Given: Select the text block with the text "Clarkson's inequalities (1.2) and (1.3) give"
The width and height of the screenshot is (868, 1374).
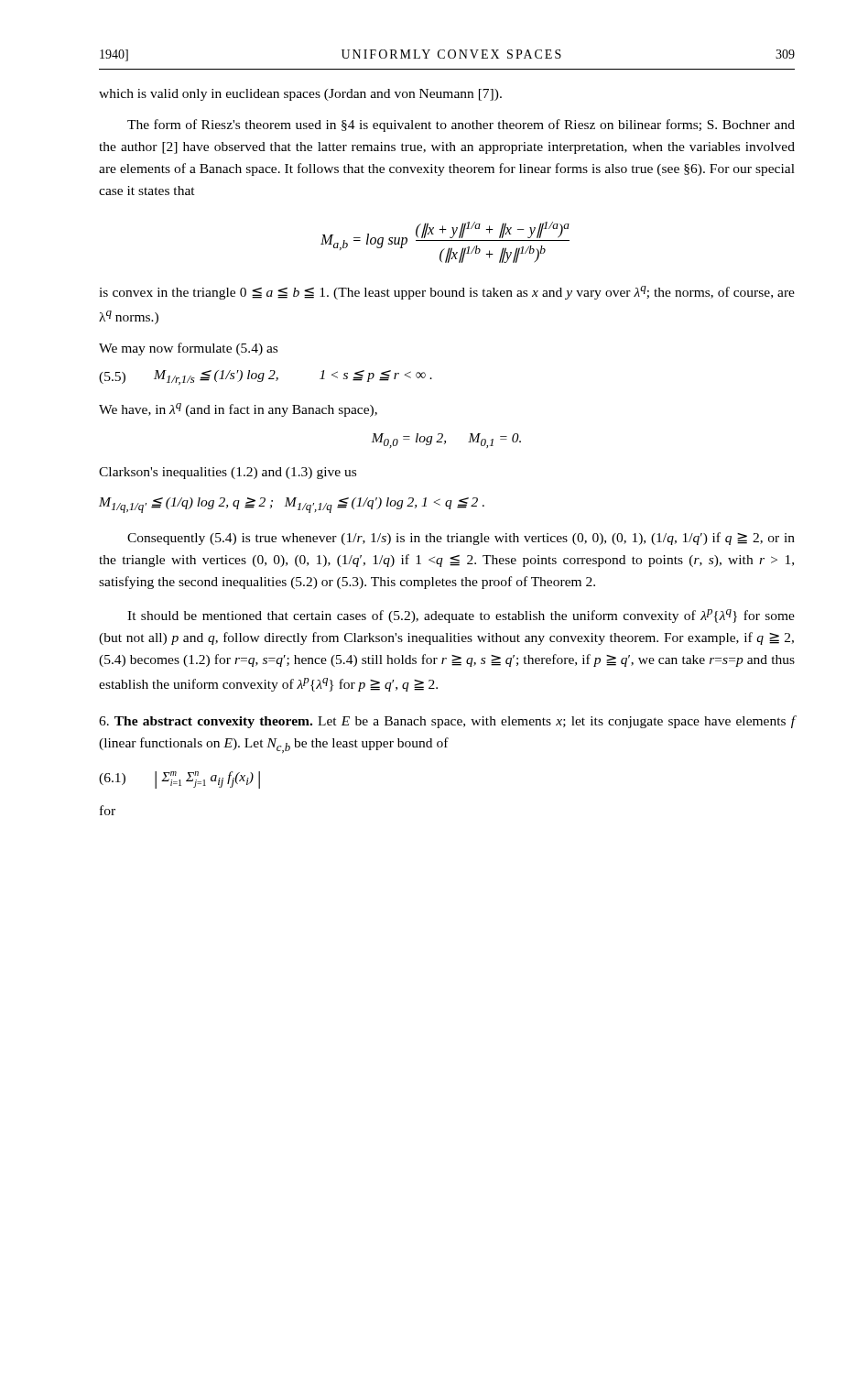Looking at the screenshot, I should (228, 473).
